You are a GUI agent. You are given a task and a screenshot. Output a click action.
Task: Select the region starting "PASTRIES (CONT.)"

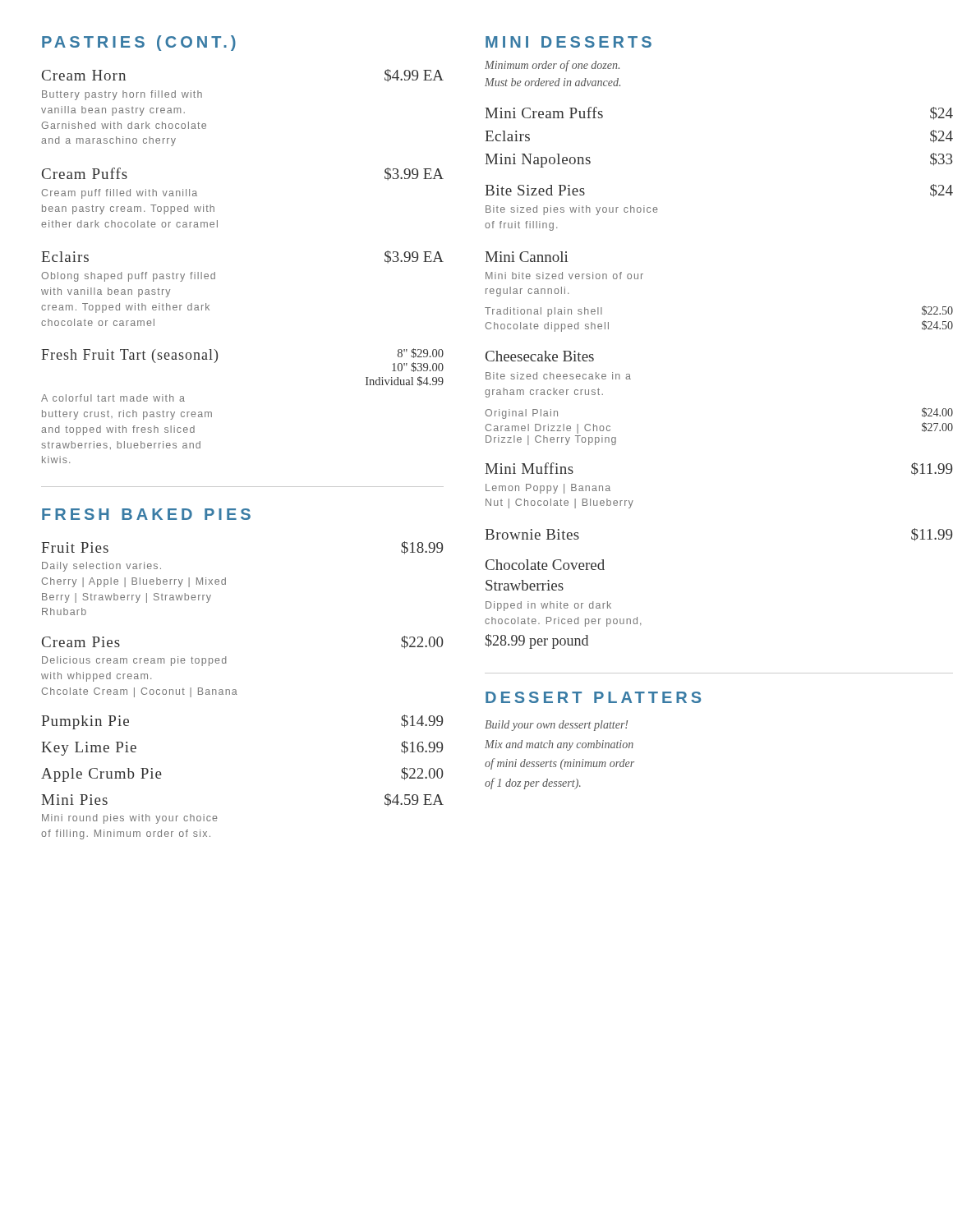tap(242, 42)
